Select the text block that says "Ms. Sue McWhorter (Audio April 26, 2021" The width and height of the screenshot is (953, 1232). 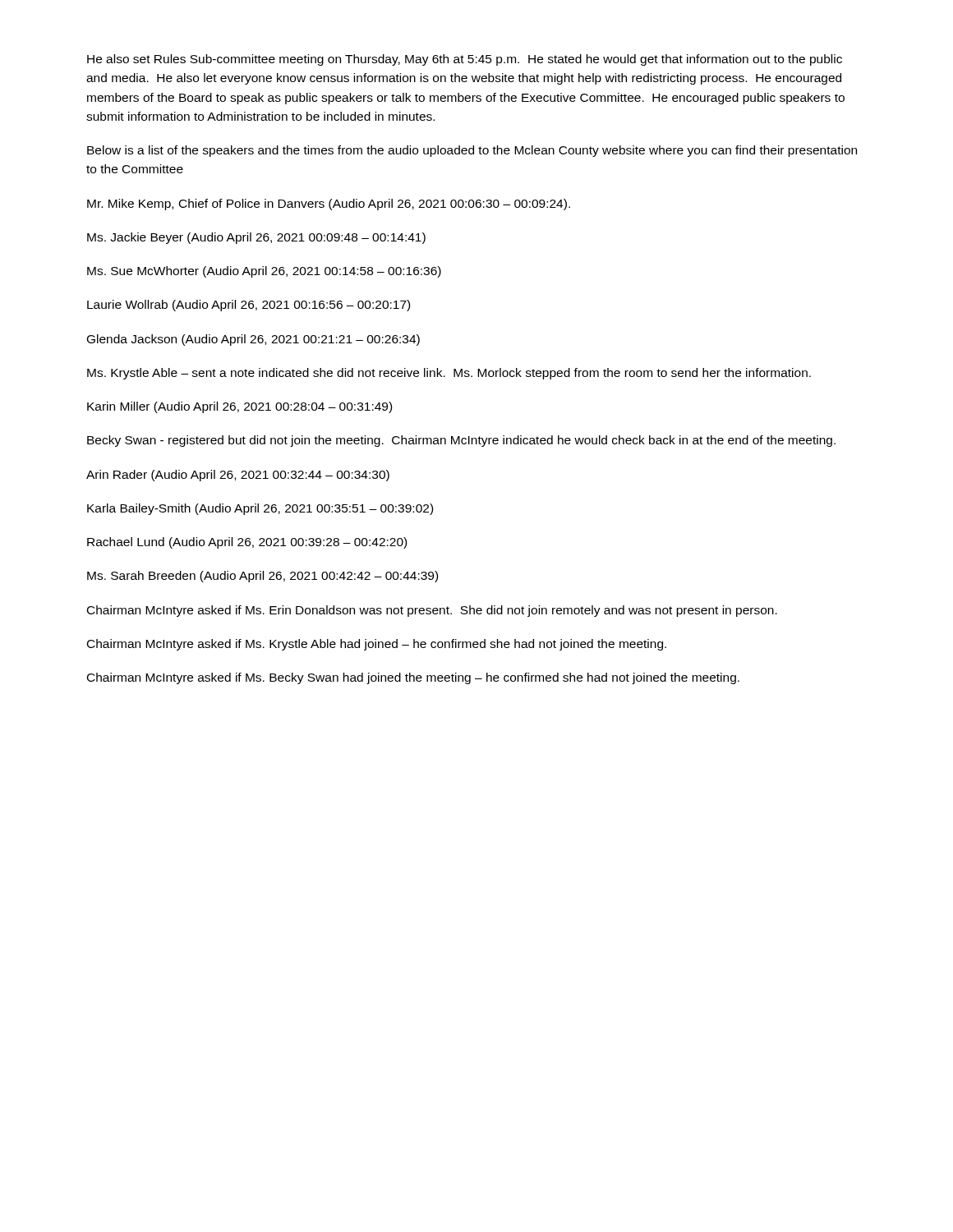click(x=264, y=271)
